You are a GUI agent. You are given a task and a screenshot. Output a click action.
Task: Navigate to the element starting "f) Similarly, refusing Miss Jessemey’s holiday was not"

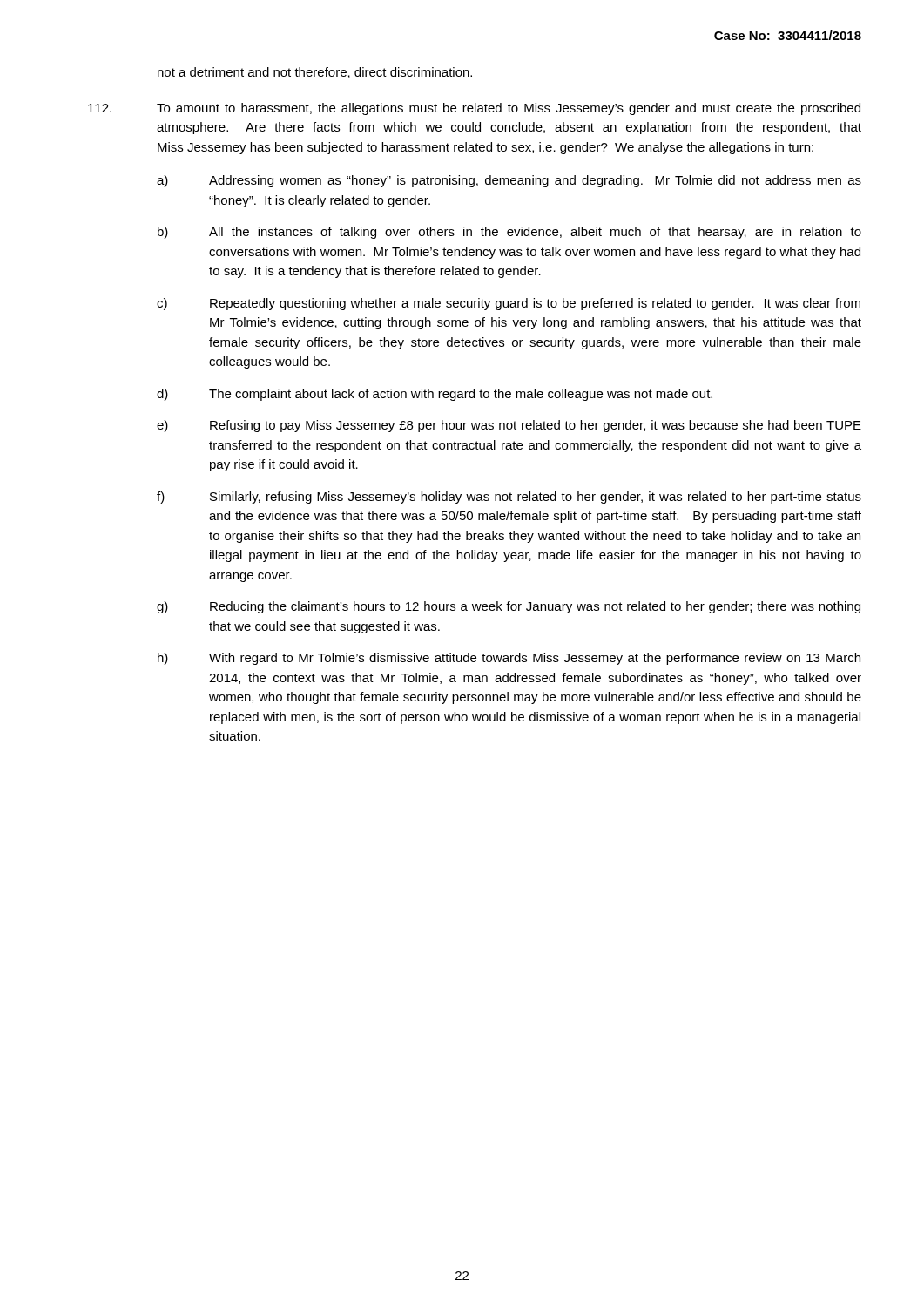[x=509, y=536]
